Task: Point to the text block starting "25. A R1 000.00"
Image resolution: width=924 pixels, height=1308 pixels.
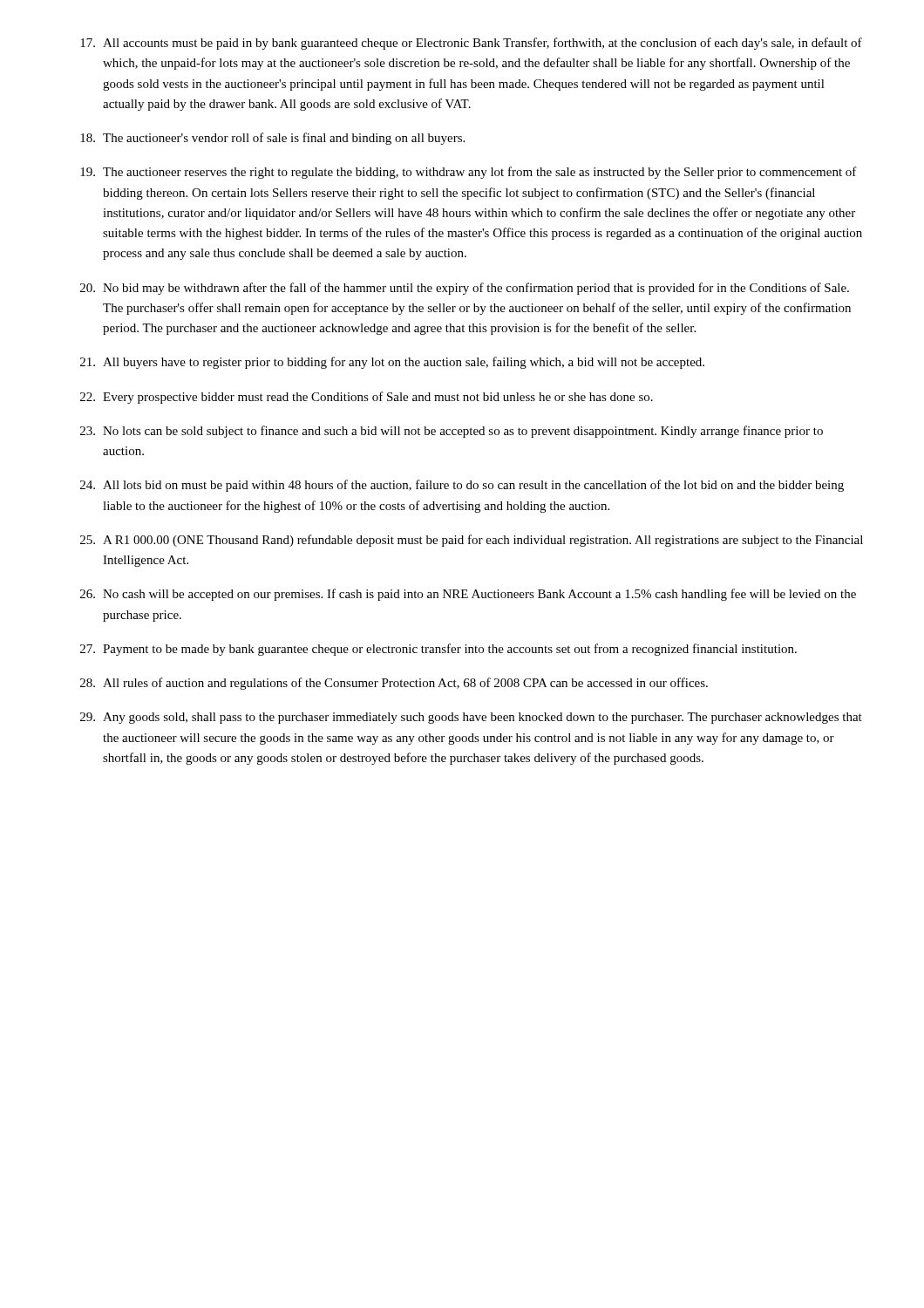Action: click(x=462, y=550)
